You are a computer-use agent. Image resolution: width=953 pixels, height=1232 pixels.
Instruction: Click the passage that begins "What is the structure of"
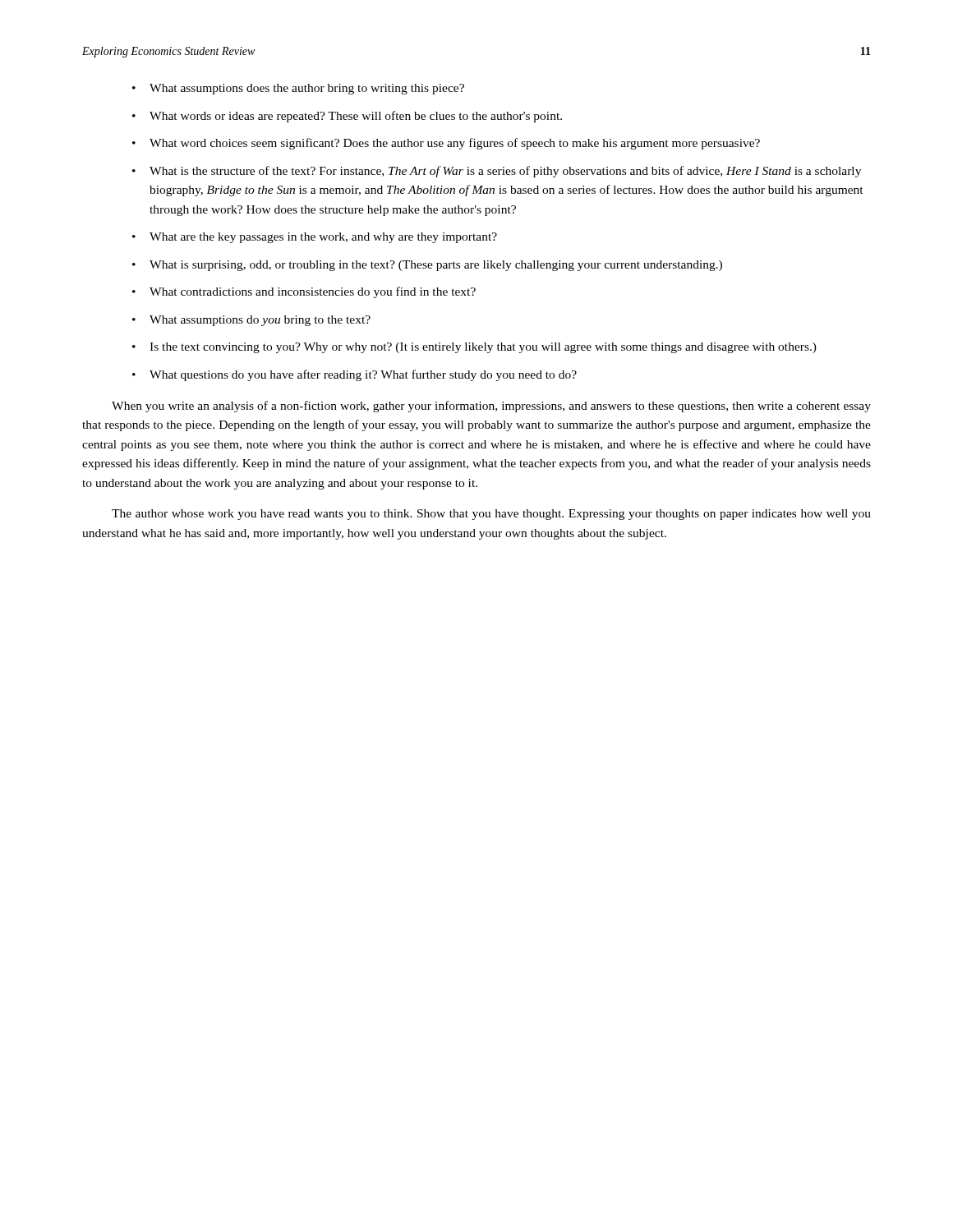click(x=506, y=189)
